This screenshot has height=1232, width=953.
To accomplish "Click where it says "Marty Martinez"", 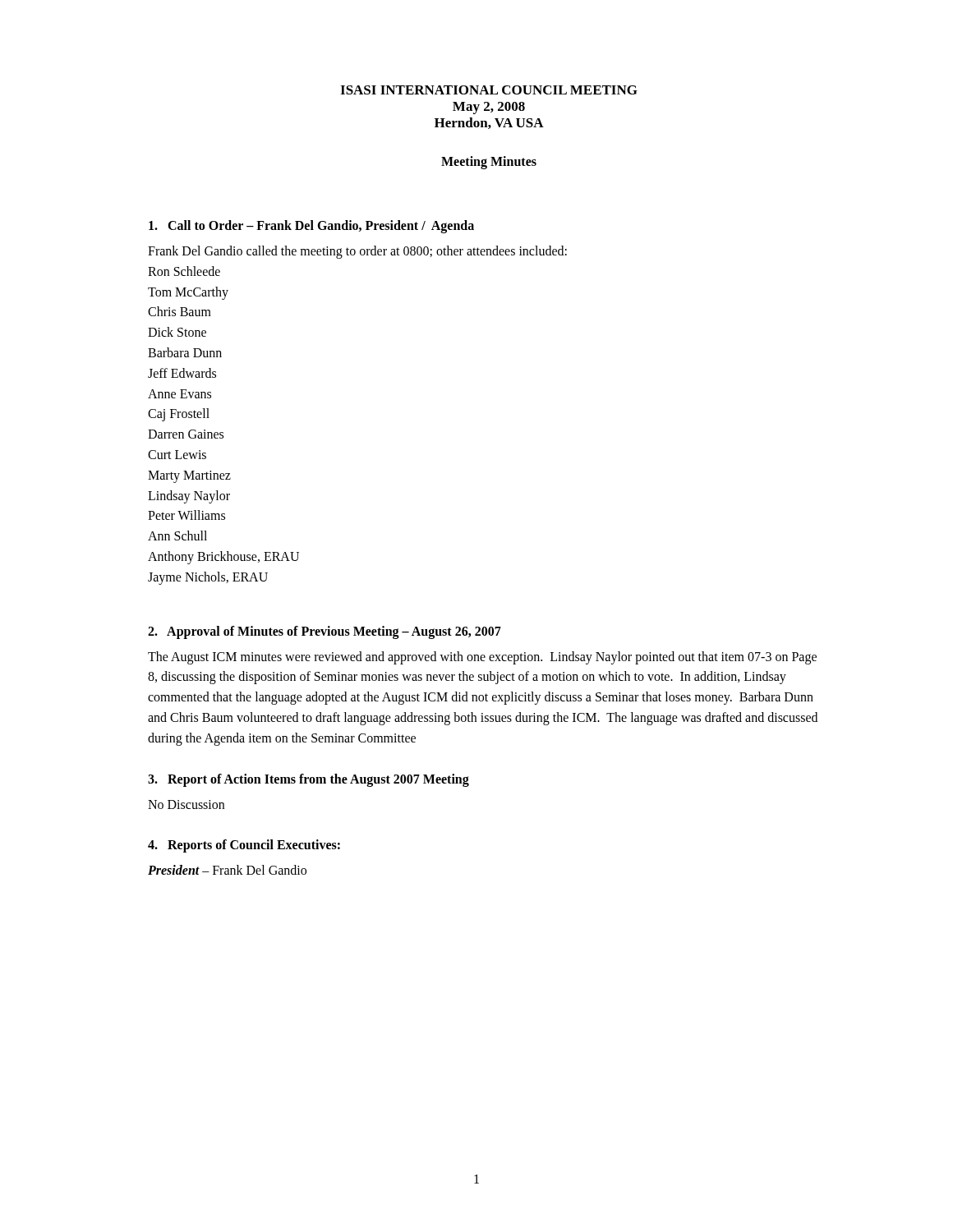I will pyautogui.click(x=189, y=475).
